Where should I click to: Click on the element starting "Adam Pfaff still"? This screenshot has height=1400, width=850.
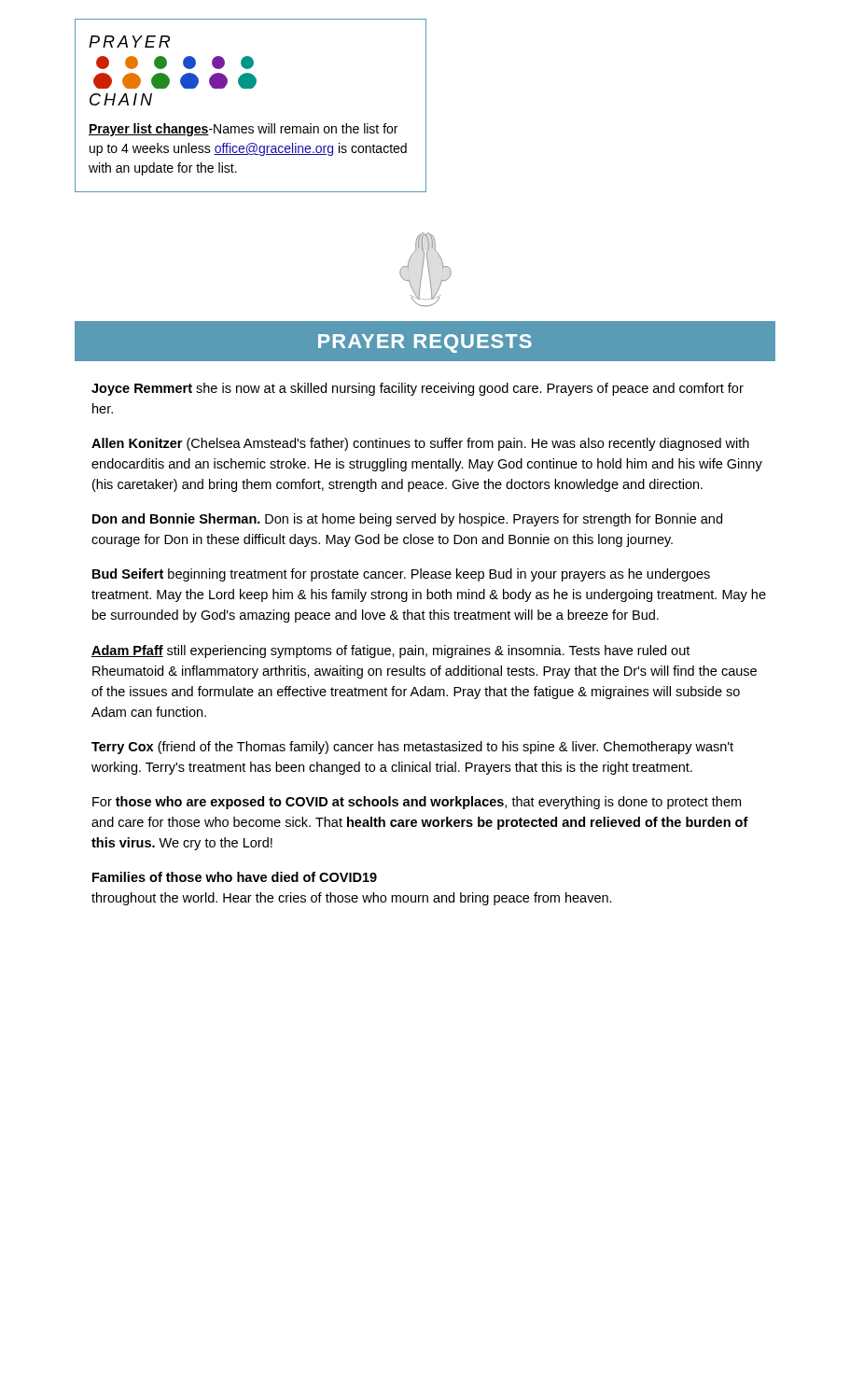(x=424, y=681)
